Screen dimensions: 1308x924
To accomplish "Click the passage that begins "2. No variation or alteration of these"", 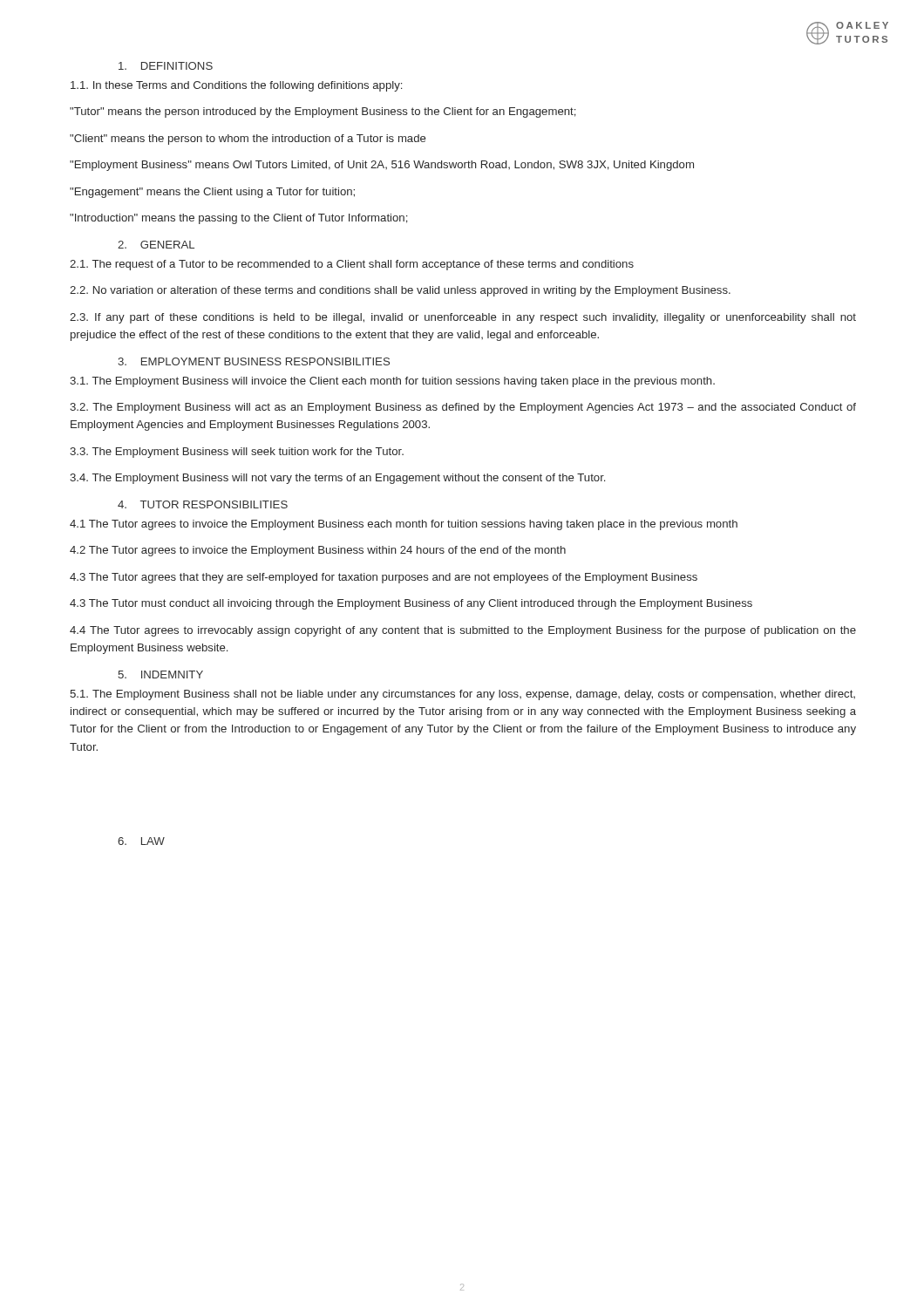I will click(400, 290).
